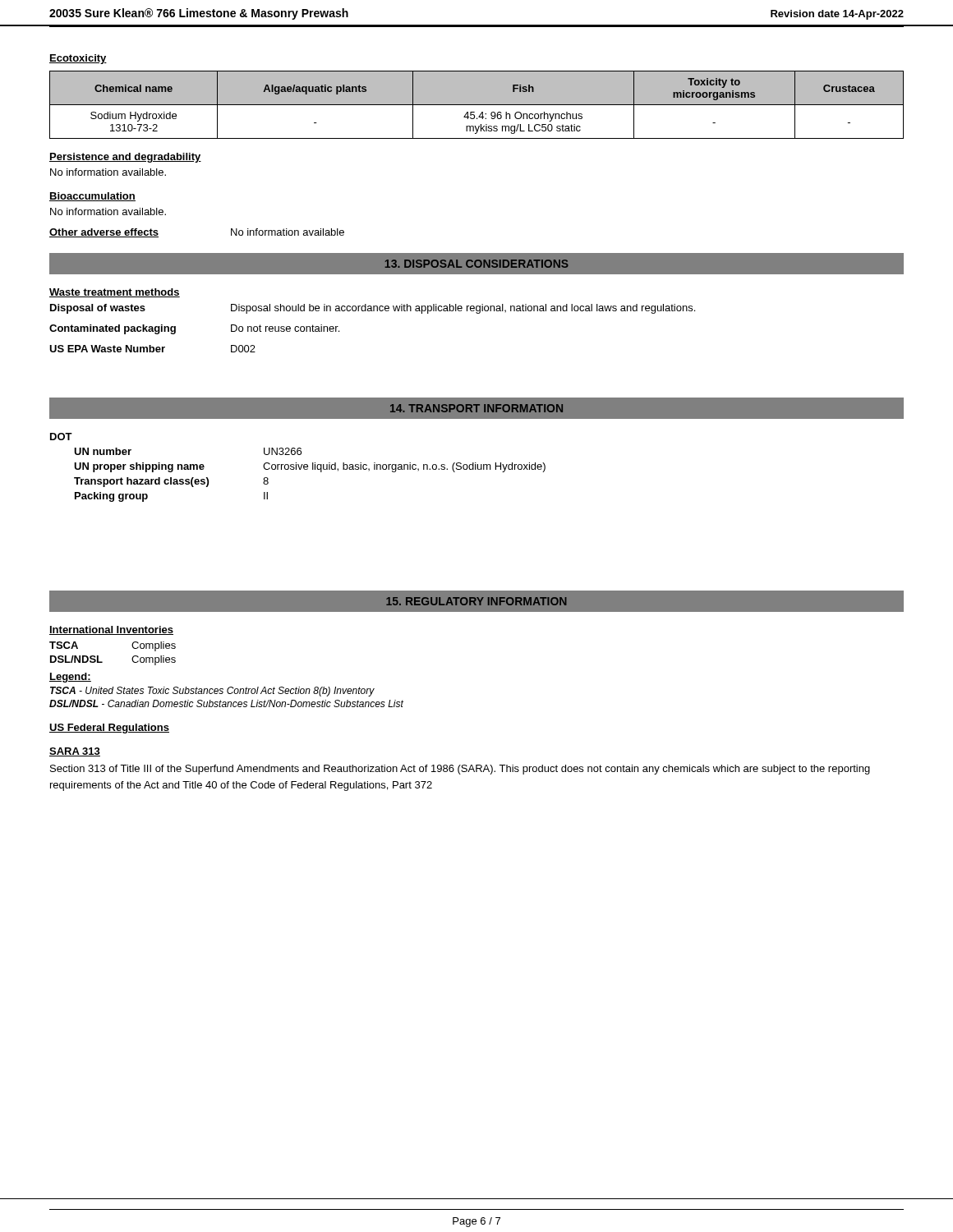Navigate to the text starting "13. DISPOSAL CONSIDERATIONS"

pyautogui.click(x=476, y=264)
